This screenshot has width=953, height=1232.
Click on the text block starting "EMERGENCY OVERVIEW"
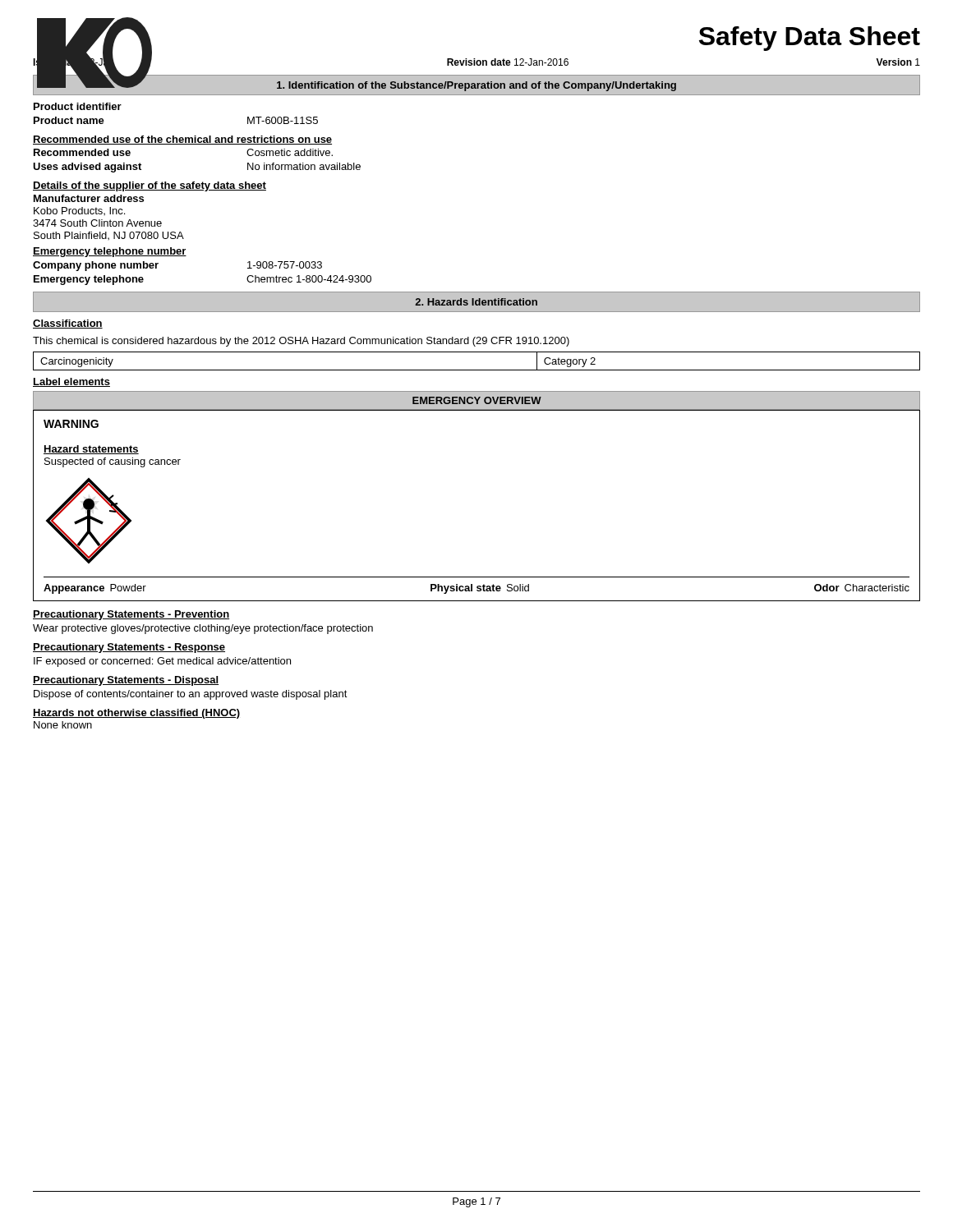[x=476, y=400]
